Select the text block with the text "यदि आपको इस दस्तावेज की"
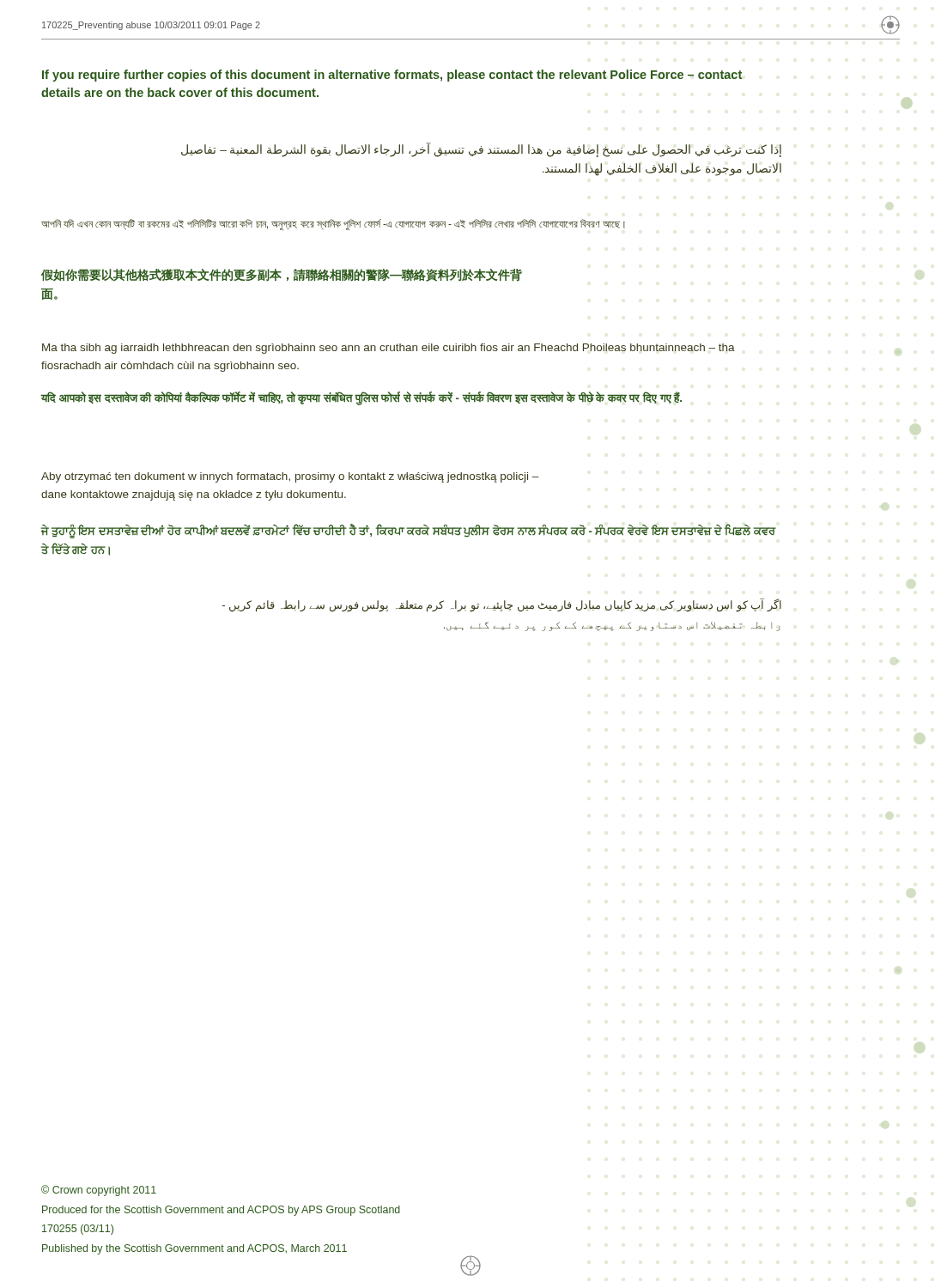Screen dimensions: 1288x941 pyautogui.click(x=412, y=398)
